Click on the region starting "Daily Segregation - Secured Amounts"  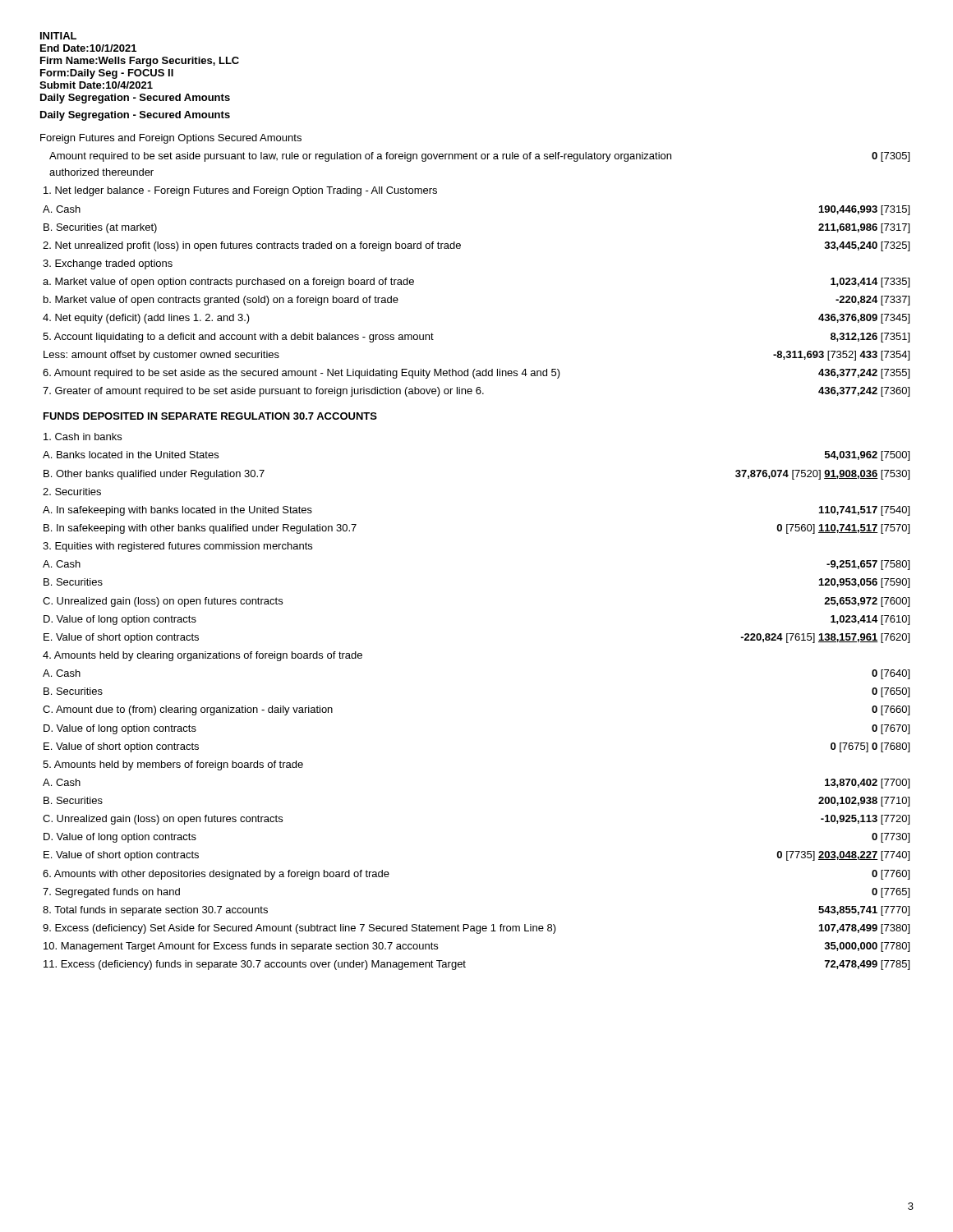point(135,115)
